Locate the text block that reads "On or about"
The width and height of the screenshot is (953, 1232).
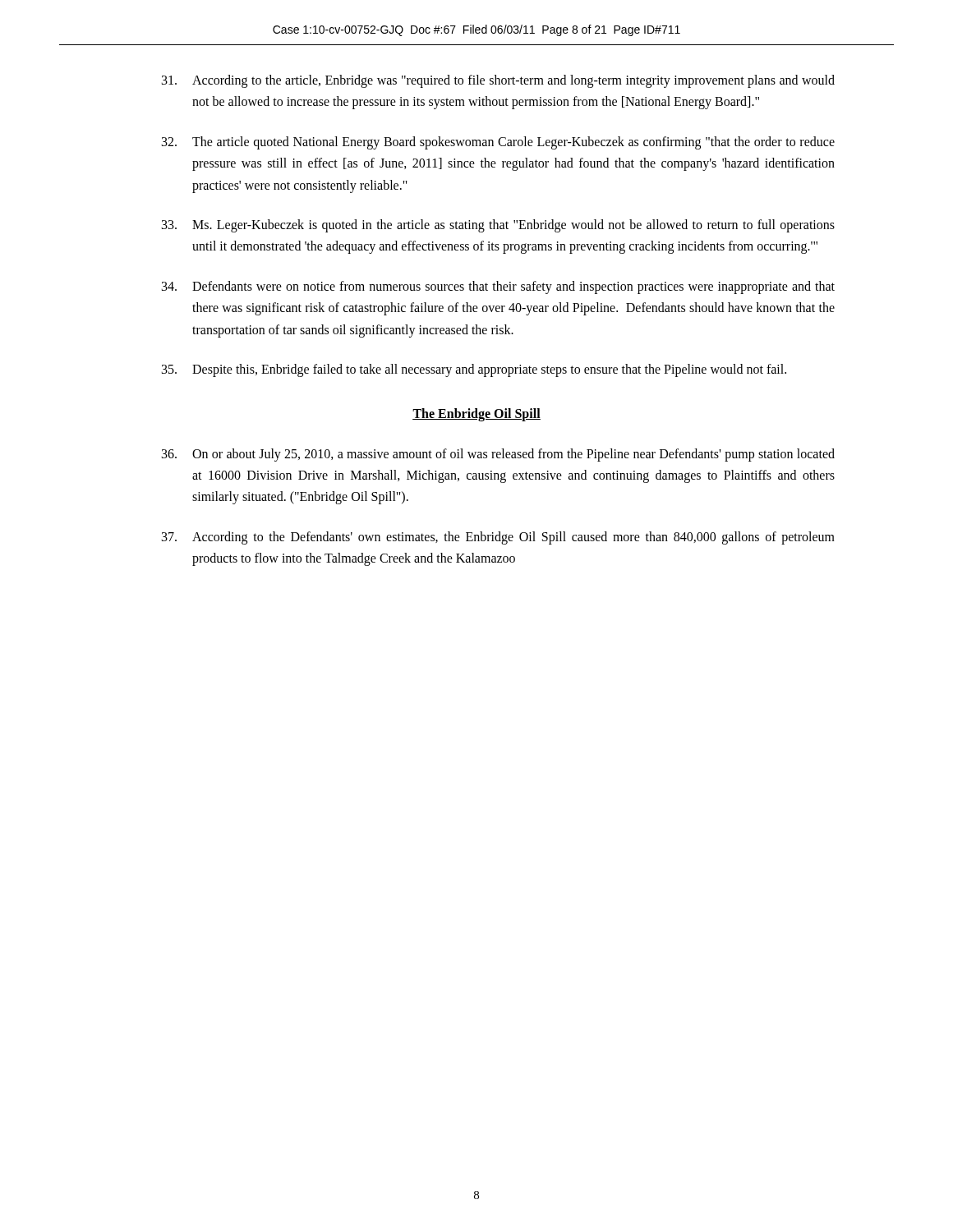[x=476, y=476]
